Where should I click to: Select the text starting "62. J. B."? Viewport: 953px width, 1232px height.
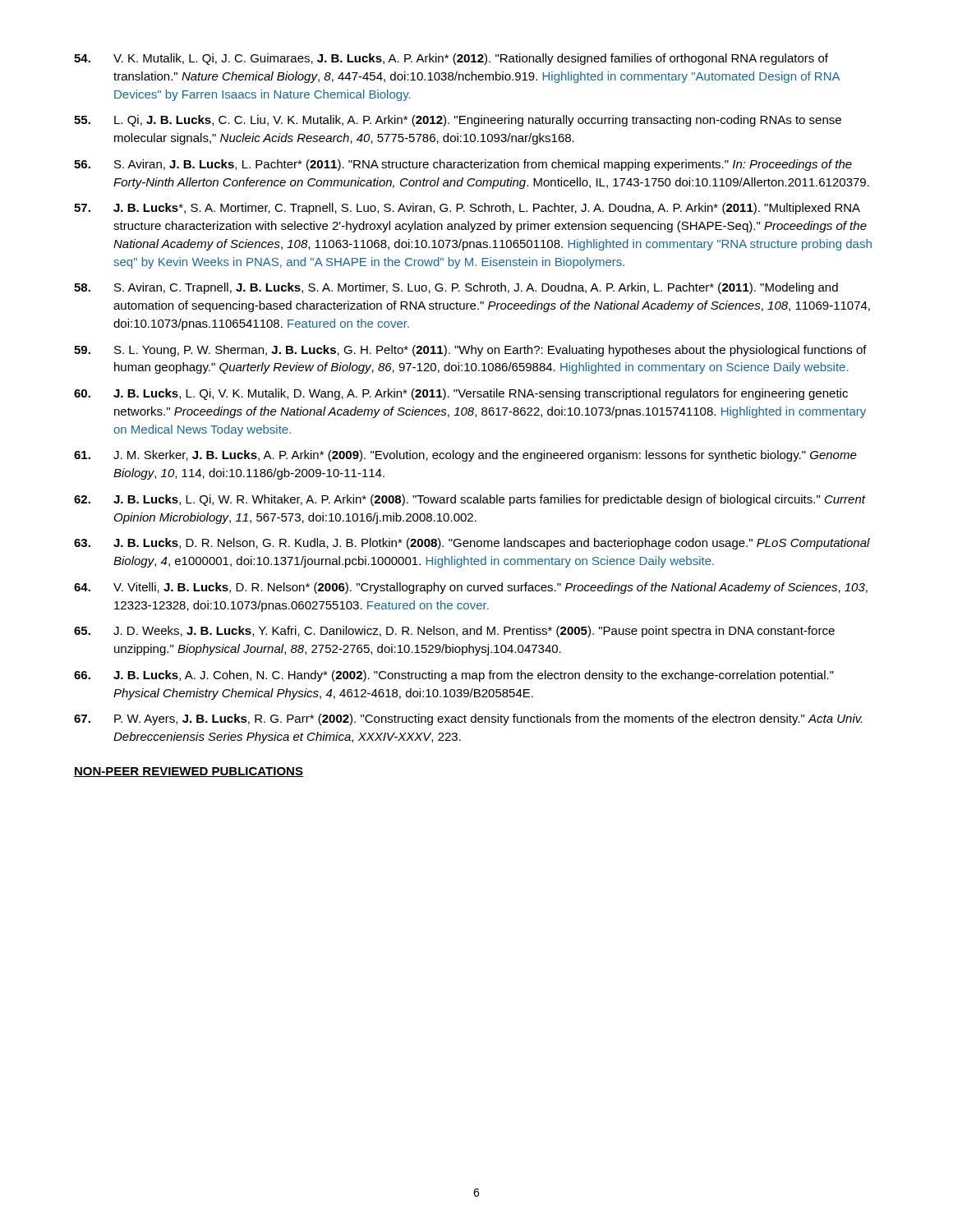476,508
